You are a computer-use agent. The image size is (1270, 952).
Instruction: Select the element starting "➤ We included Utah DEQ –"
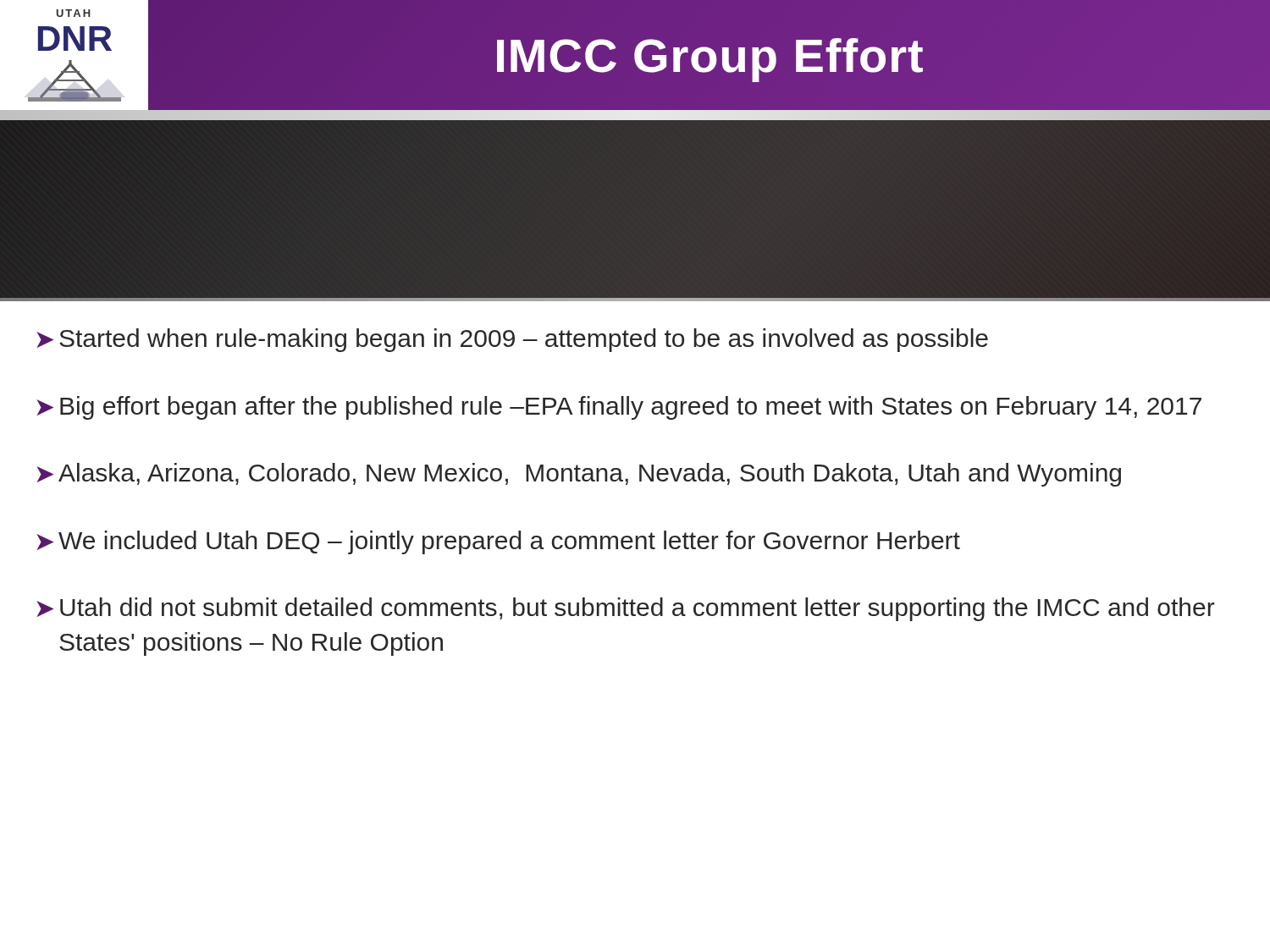click(x=497, y=541)
